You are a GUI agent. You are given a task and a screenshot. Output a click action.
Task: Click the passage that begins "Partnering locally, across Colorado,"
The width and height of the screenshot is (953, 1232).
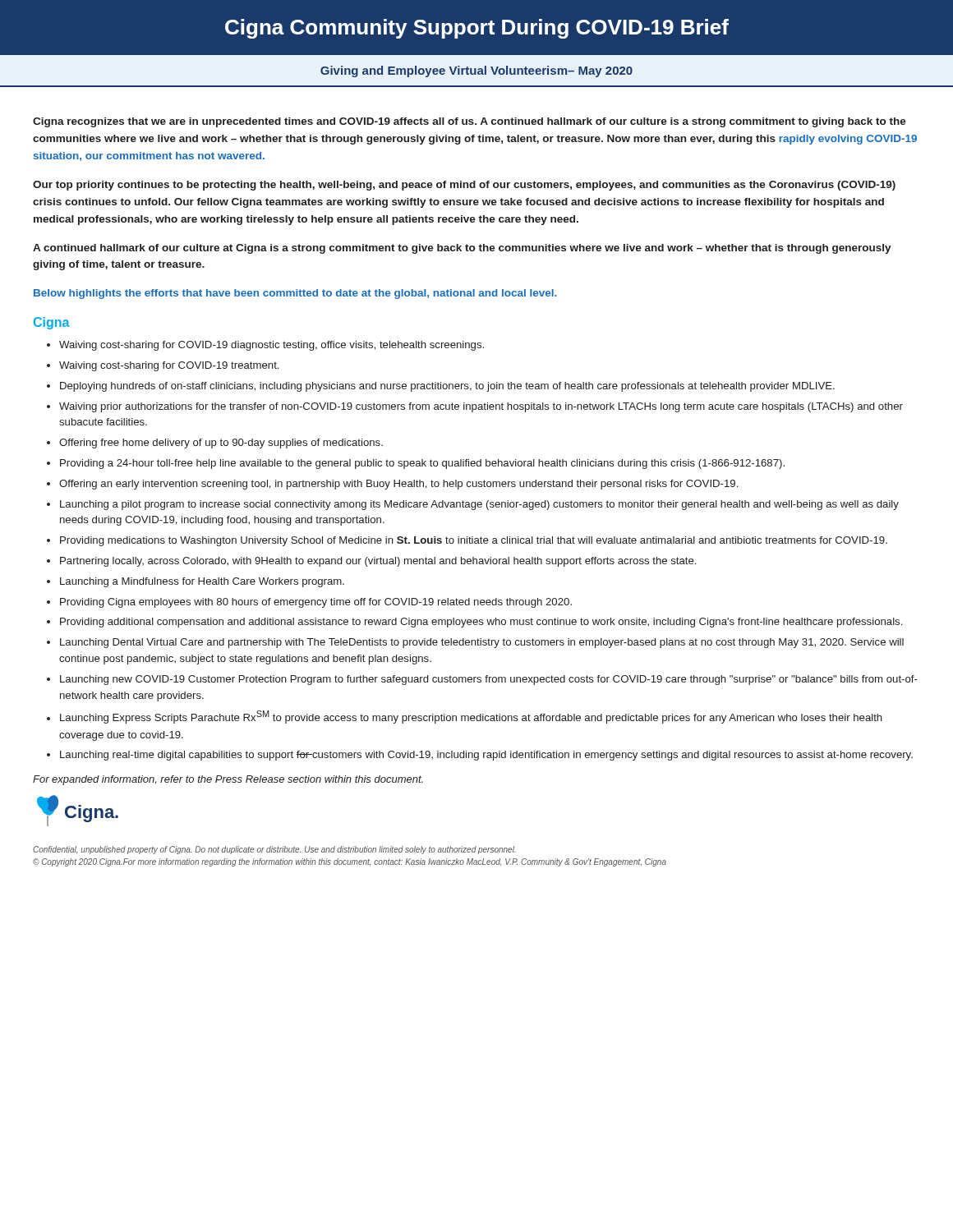click(378, 561)
